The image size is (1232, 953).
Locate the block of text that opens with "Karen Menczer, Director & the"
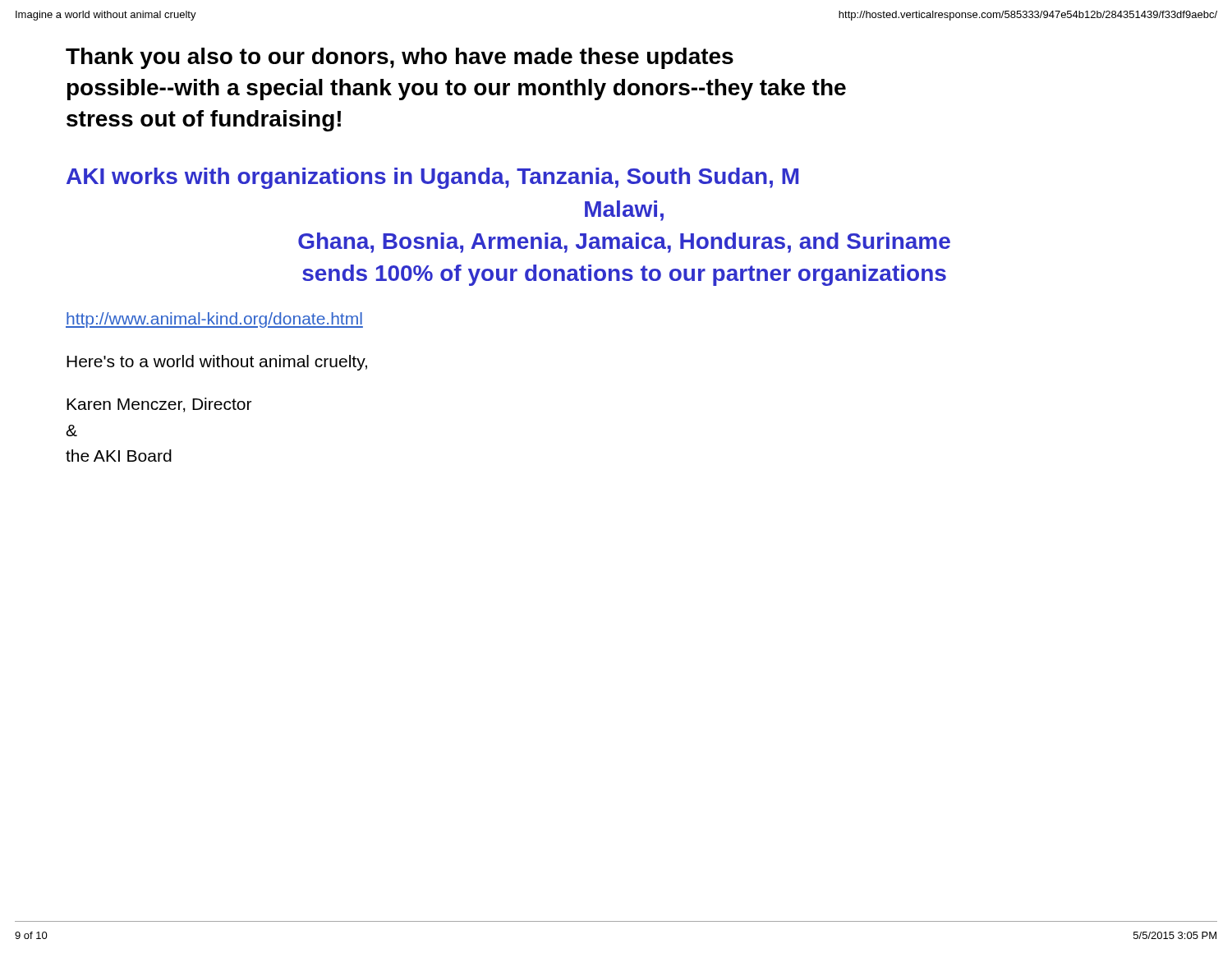(x=159, y=405)
